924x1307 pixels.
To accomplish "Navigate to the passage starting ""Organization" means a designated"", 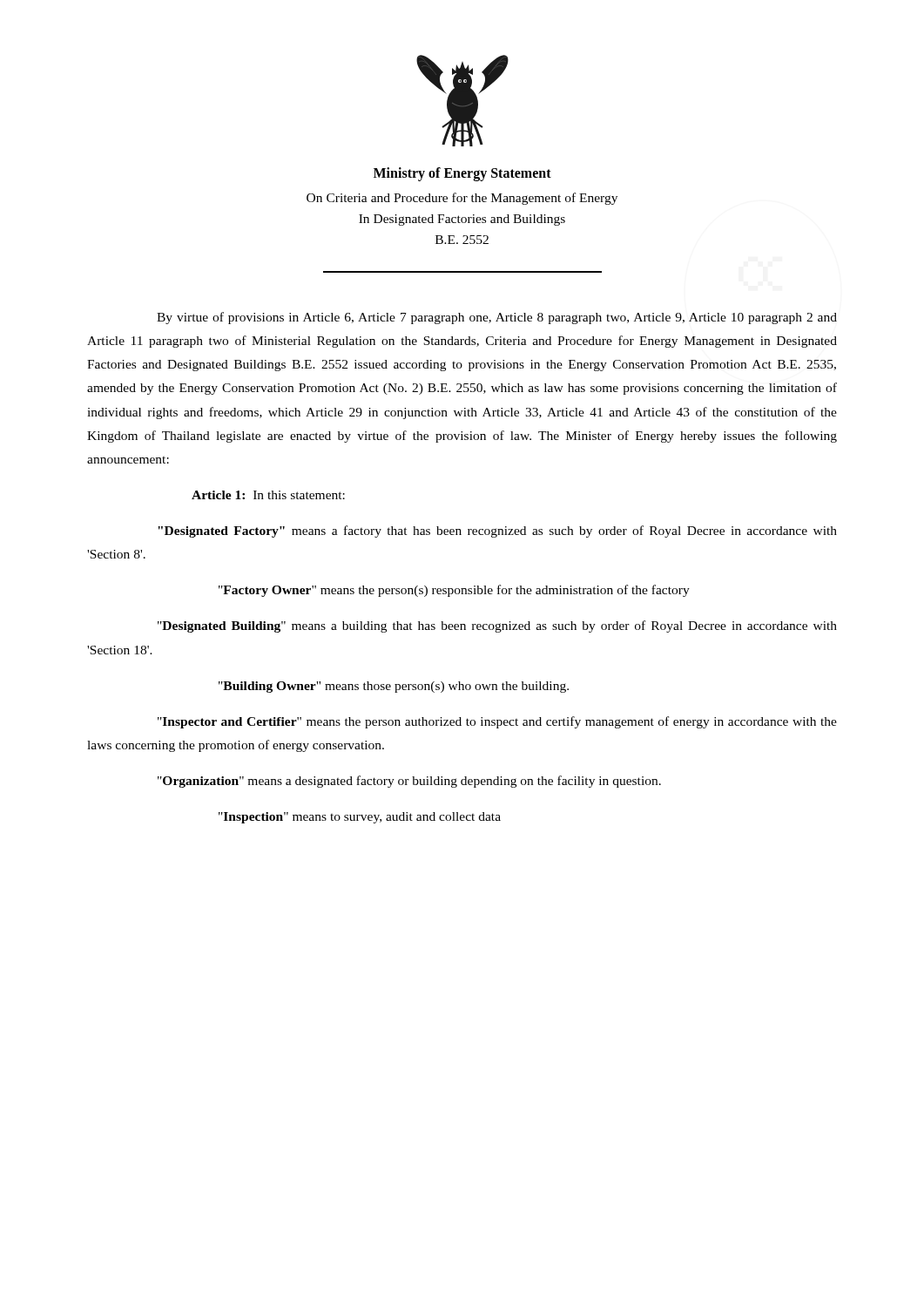I will (x=409, y=780).
